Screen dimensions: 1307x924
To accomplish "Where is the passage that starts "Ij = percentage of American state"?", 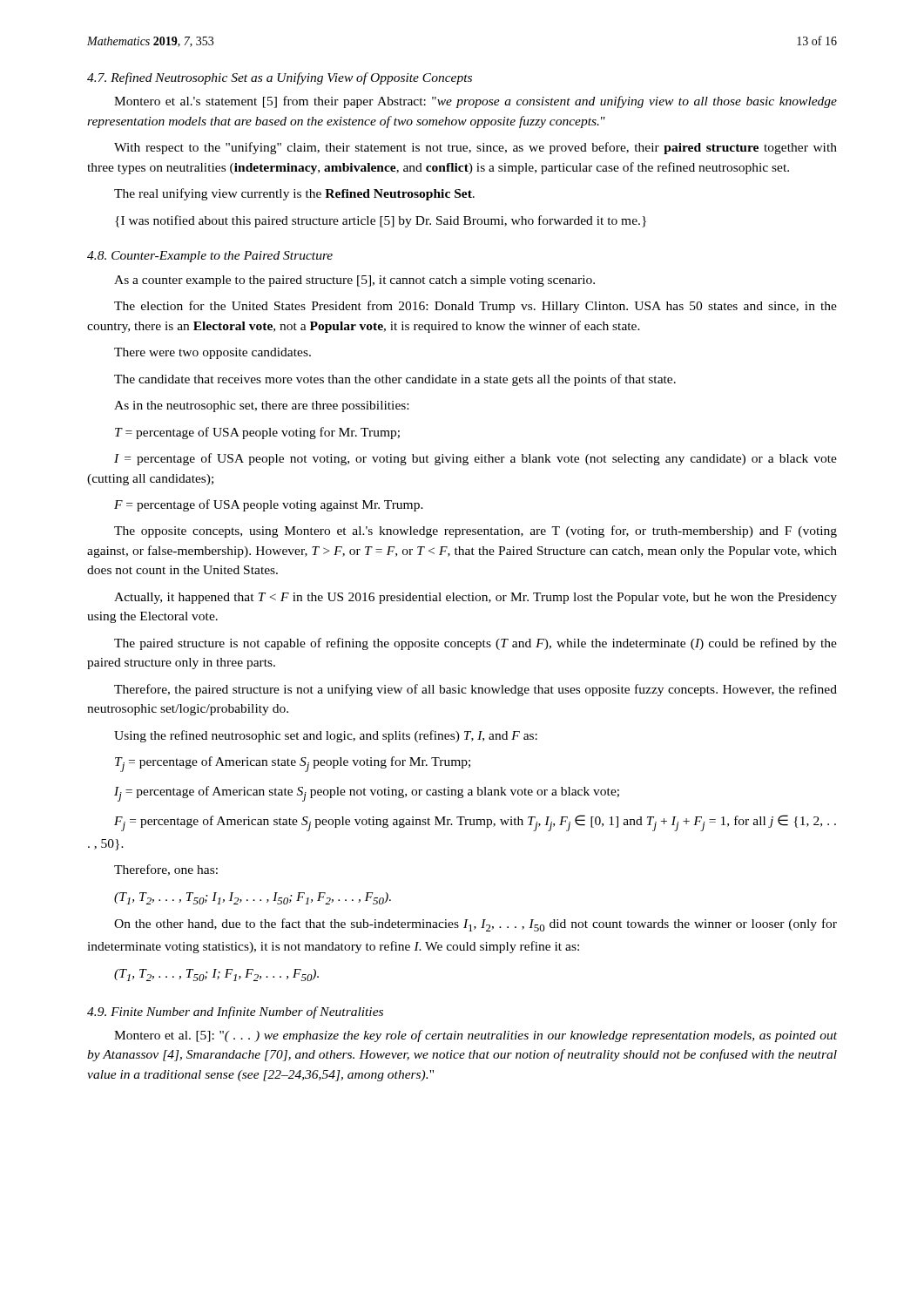I will pos(462,793).
